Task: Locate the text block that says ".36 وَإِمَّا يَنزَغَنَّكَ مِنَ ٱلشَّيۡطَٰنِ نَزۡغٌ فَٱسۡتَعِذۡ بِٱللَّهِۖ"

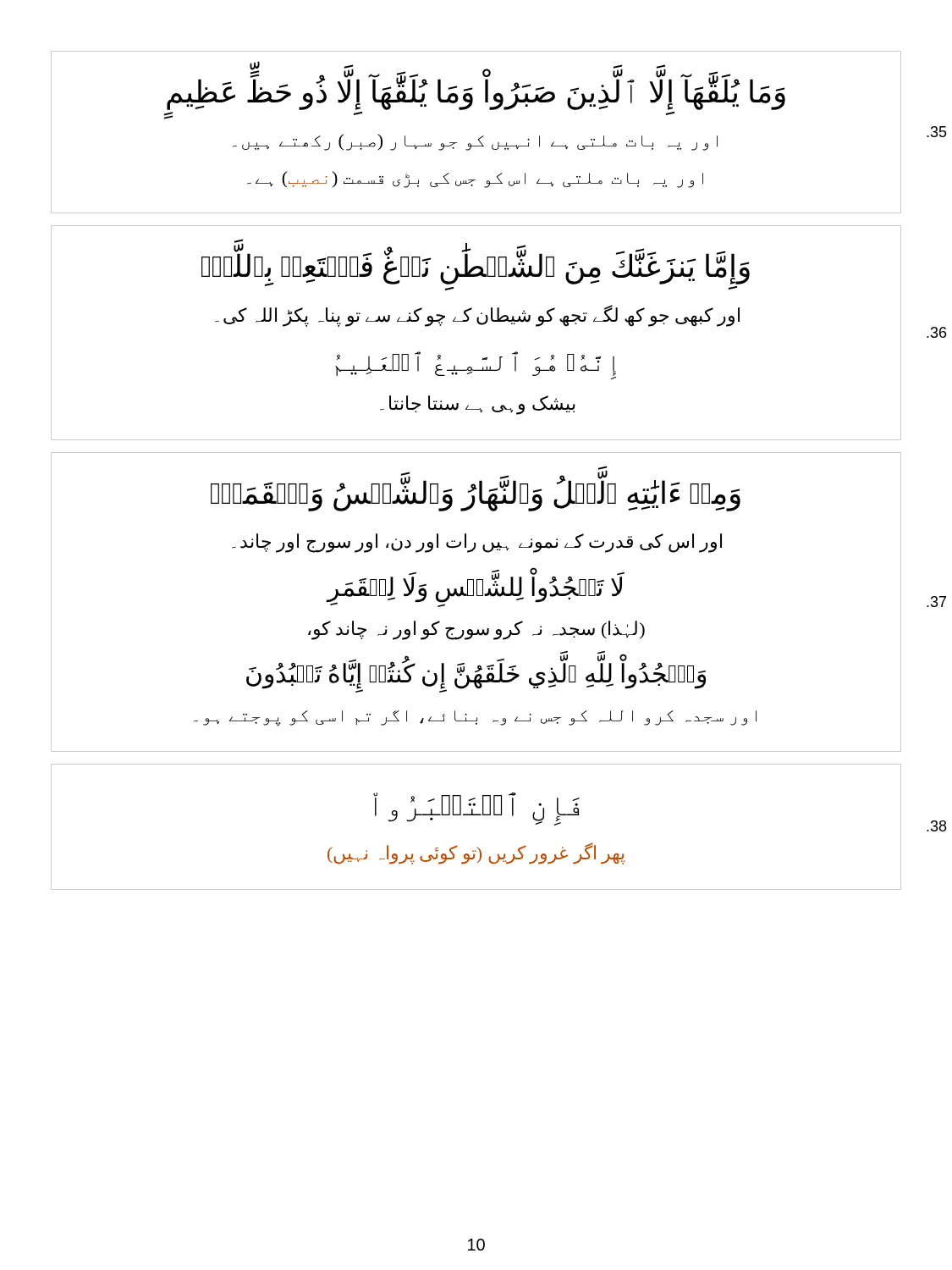Action: 502,331
